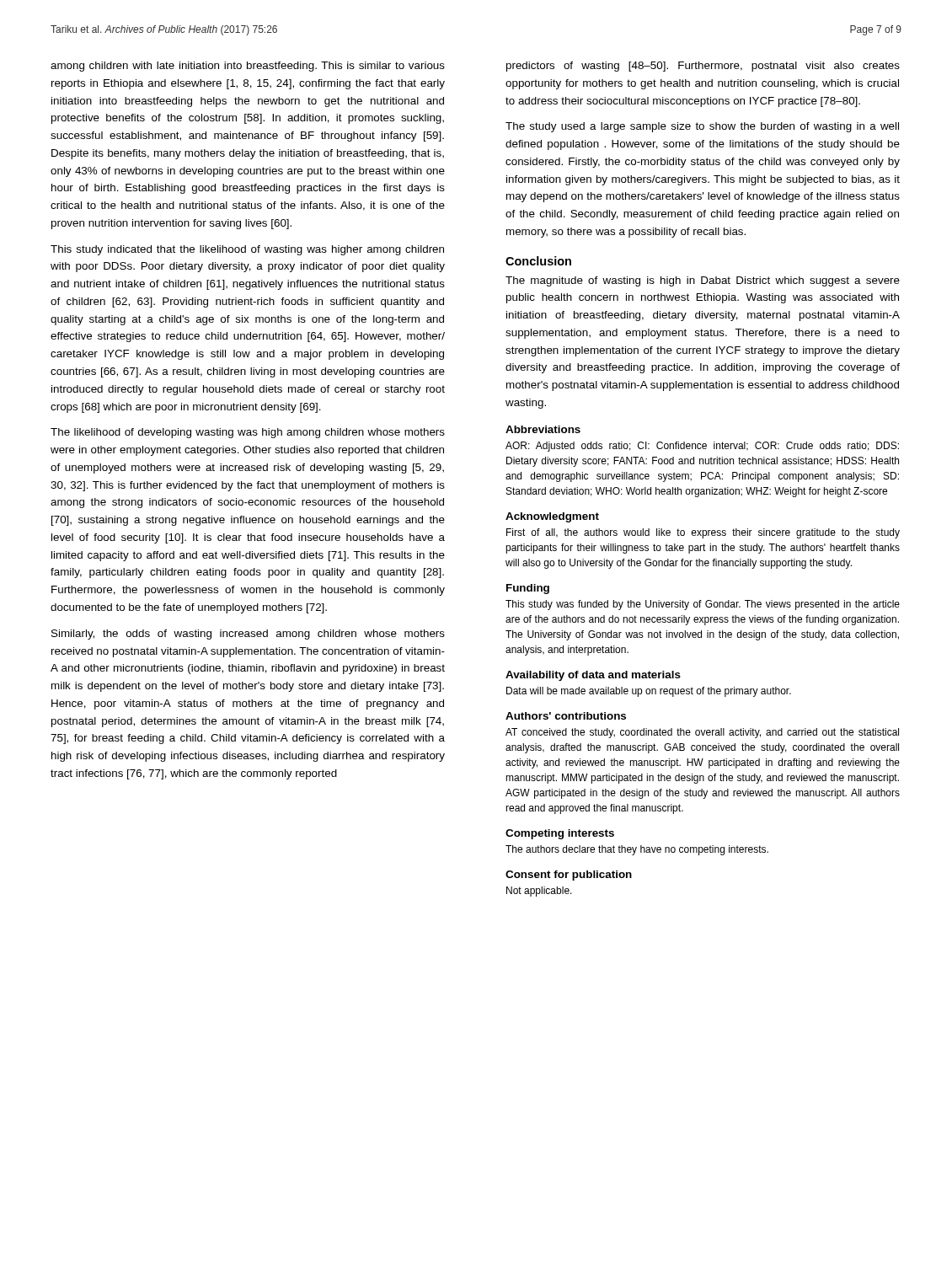Click on the block starting "This study was funded by the"

coord(703,627)
